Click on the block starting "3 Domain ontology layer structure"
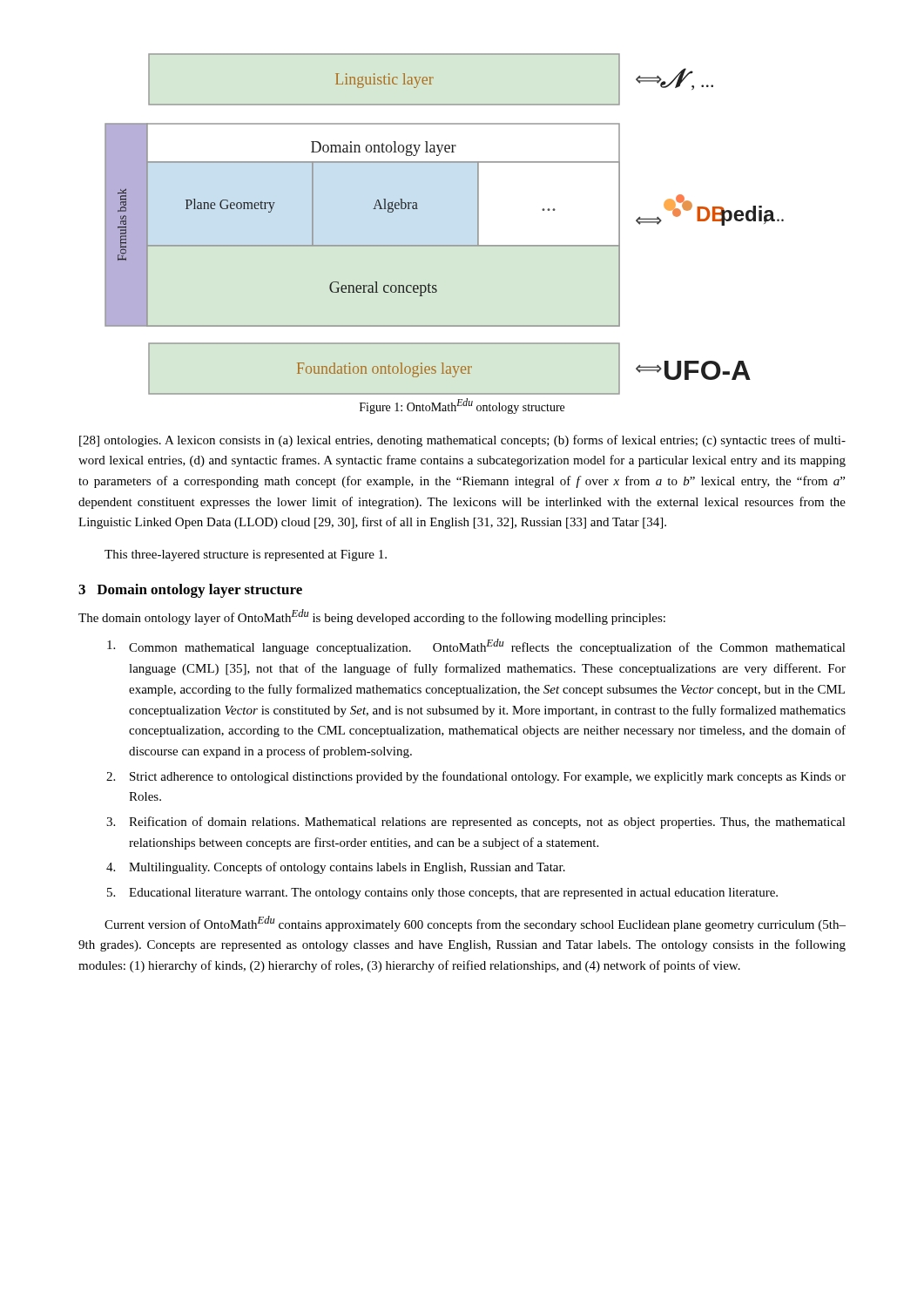Screen dimensions: 1307x924 click(x=190, y=589)
